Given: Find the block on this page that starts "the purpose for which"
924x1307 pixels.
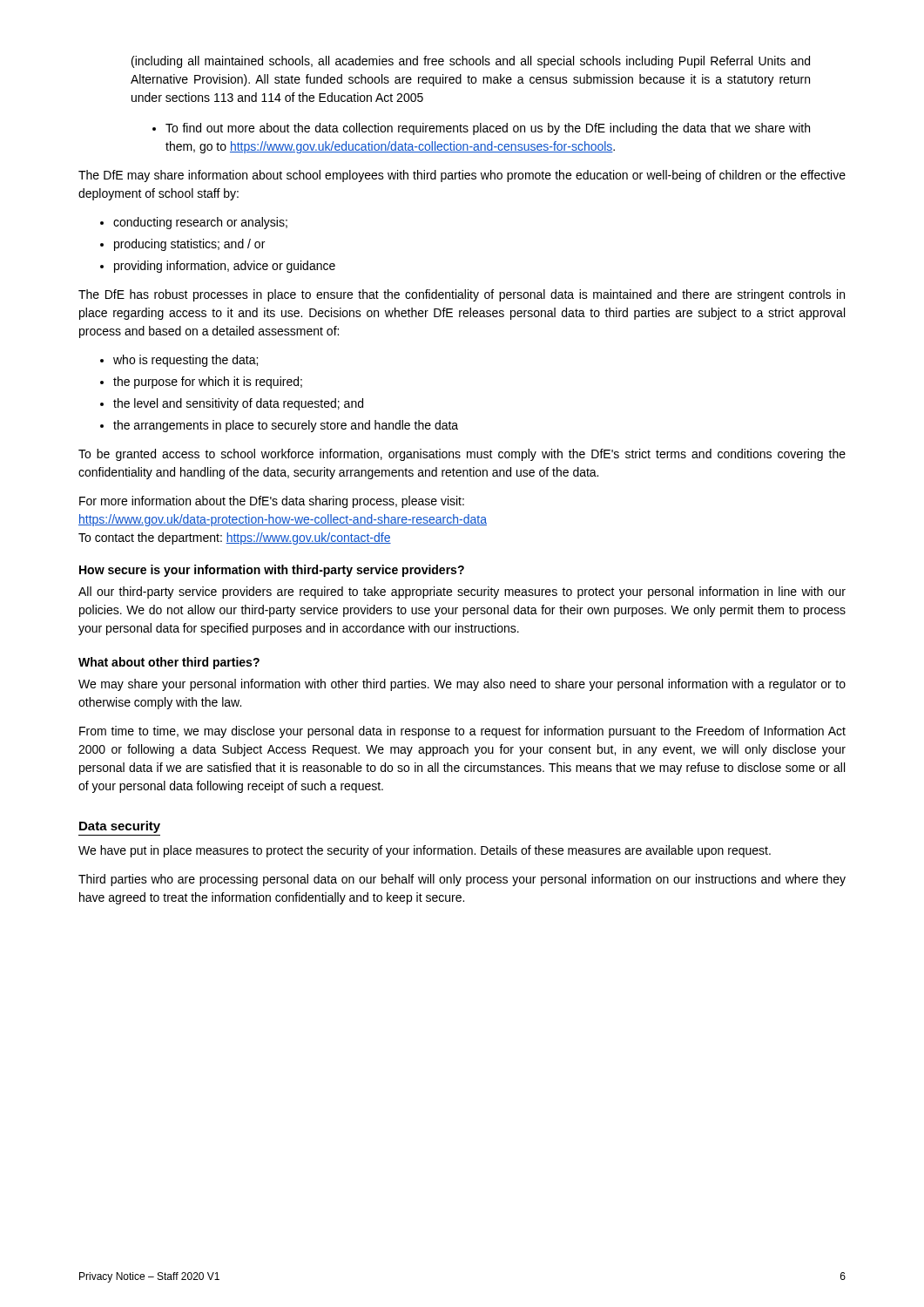Looking at the screenshot, I should click(208, 382).
